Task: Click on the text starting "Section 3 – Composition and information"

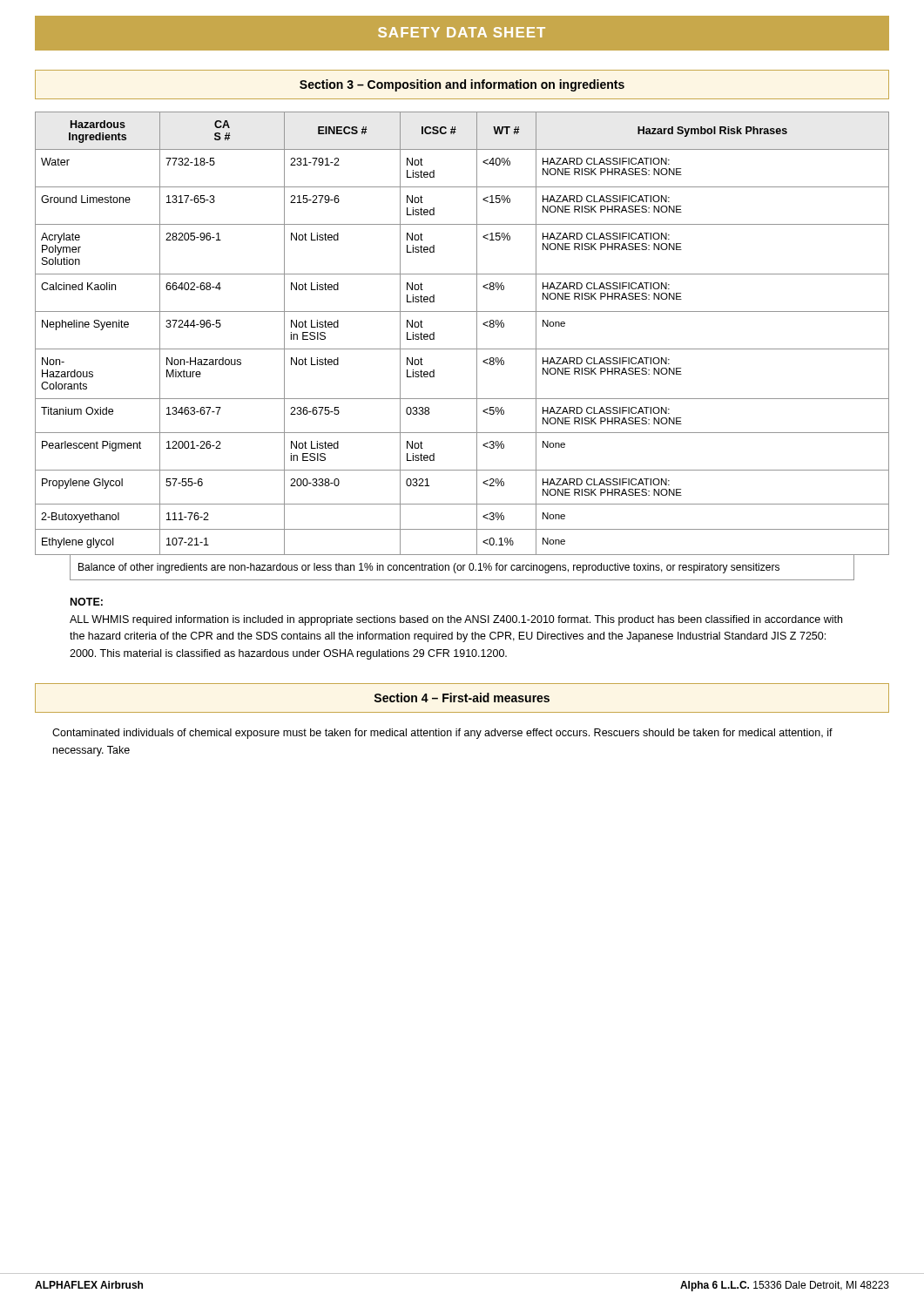Action: pos(462,84)
